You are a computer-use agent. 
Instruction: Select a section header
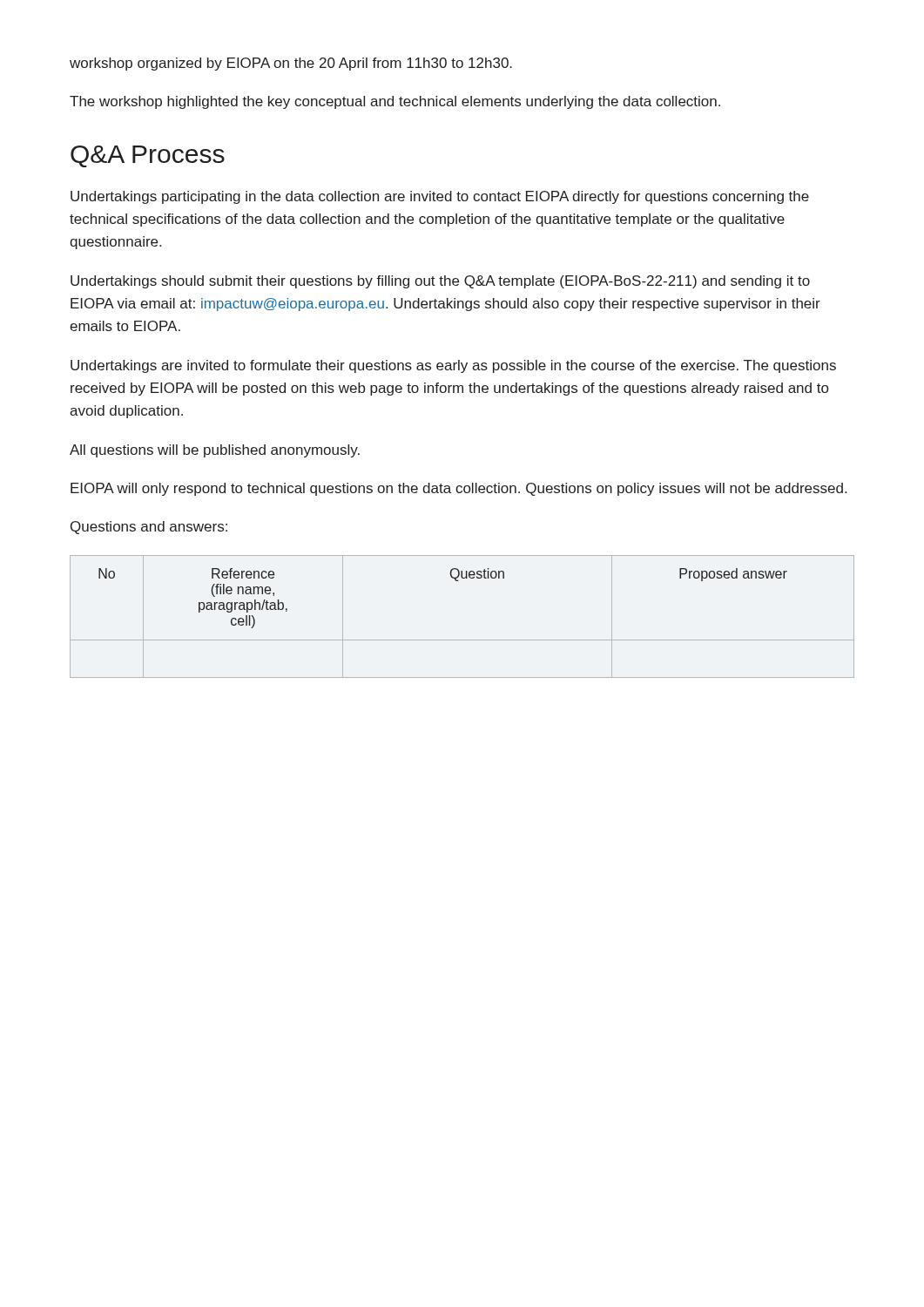147,154
